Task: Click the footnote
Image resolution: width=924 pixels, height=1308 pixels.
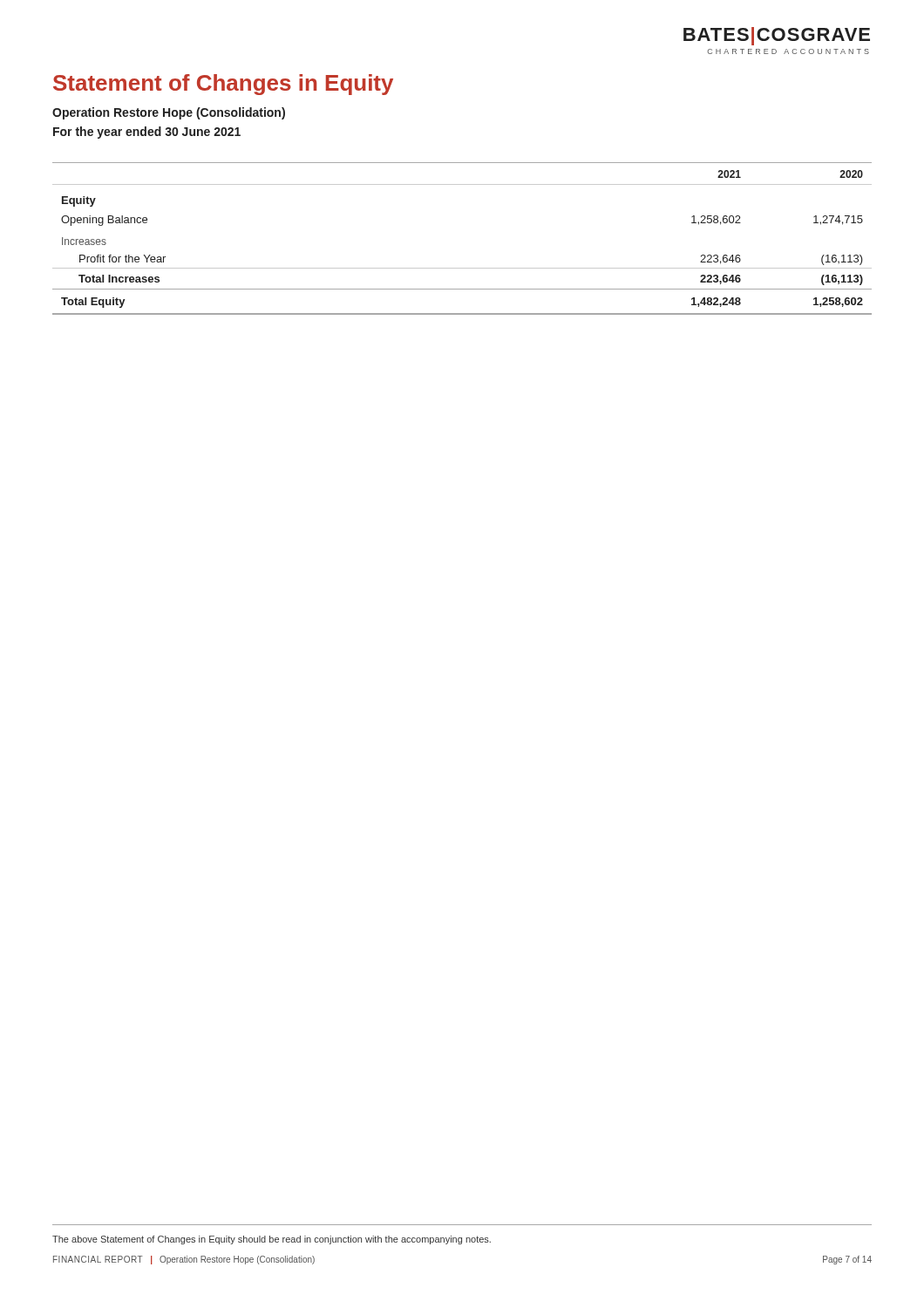Action: [x=272, y=1239]
